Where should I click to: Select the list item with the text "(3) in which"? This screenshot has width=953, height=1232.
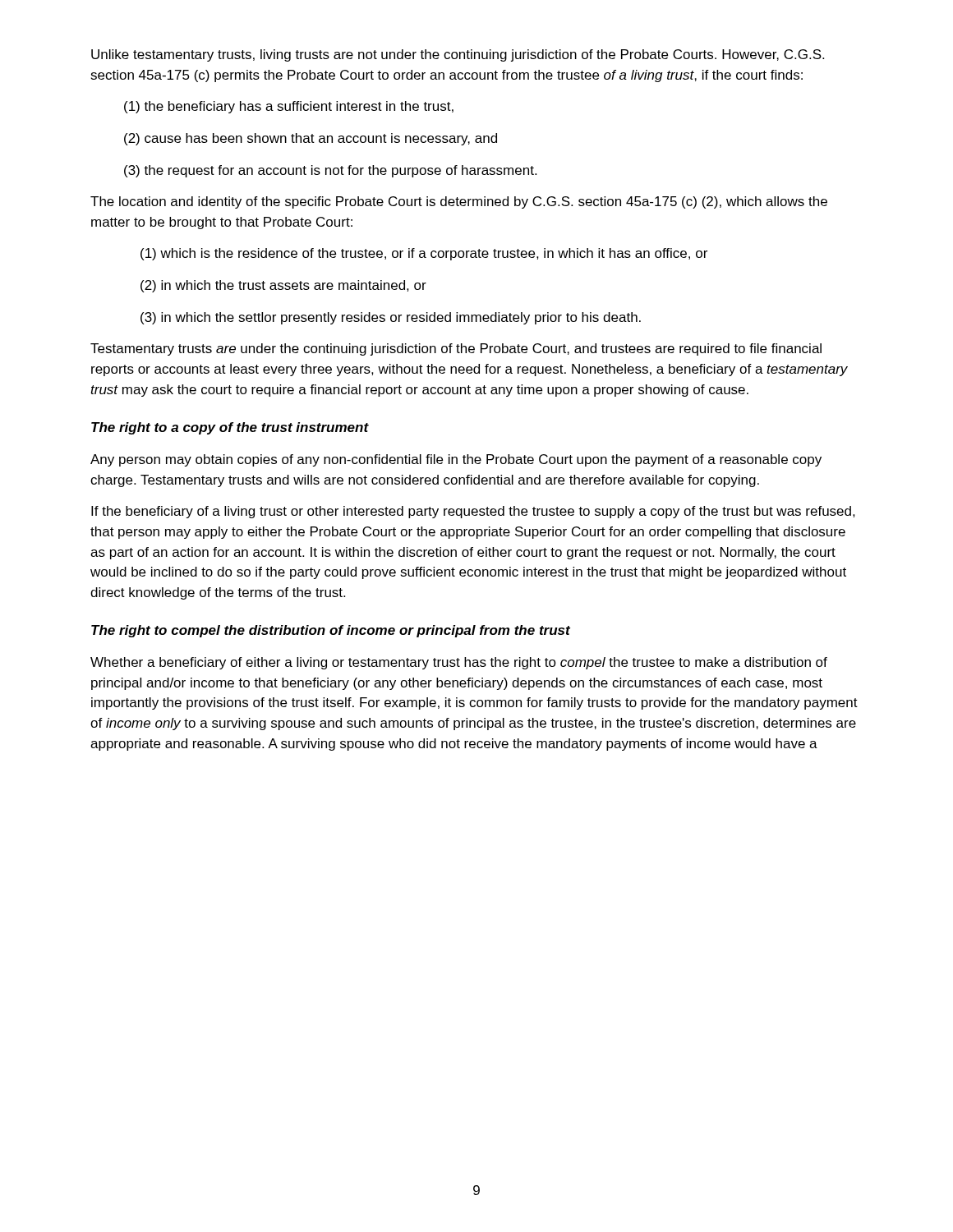[x=501, y=318]
